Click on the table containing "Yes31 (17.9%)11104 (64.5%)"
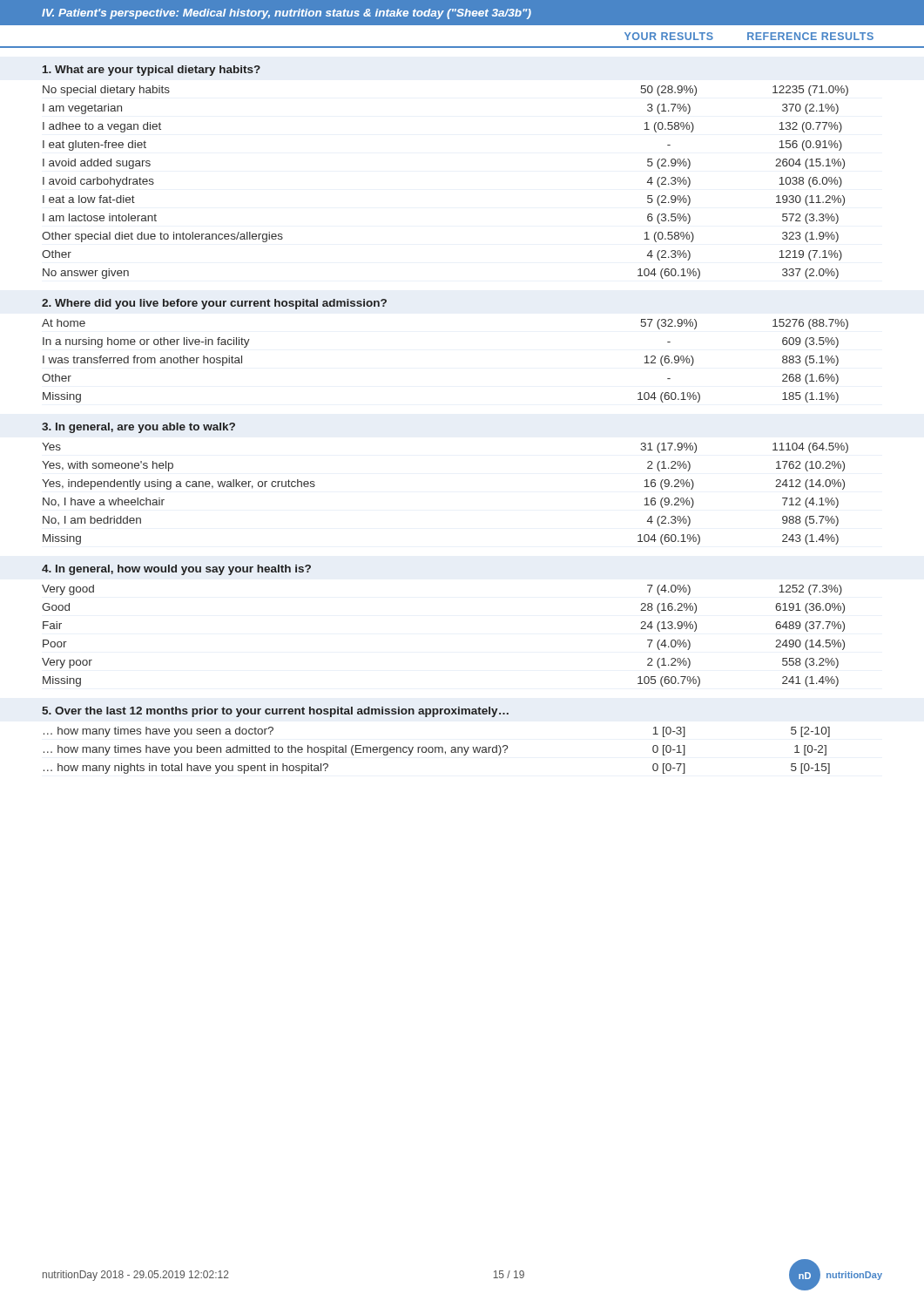 462,492
